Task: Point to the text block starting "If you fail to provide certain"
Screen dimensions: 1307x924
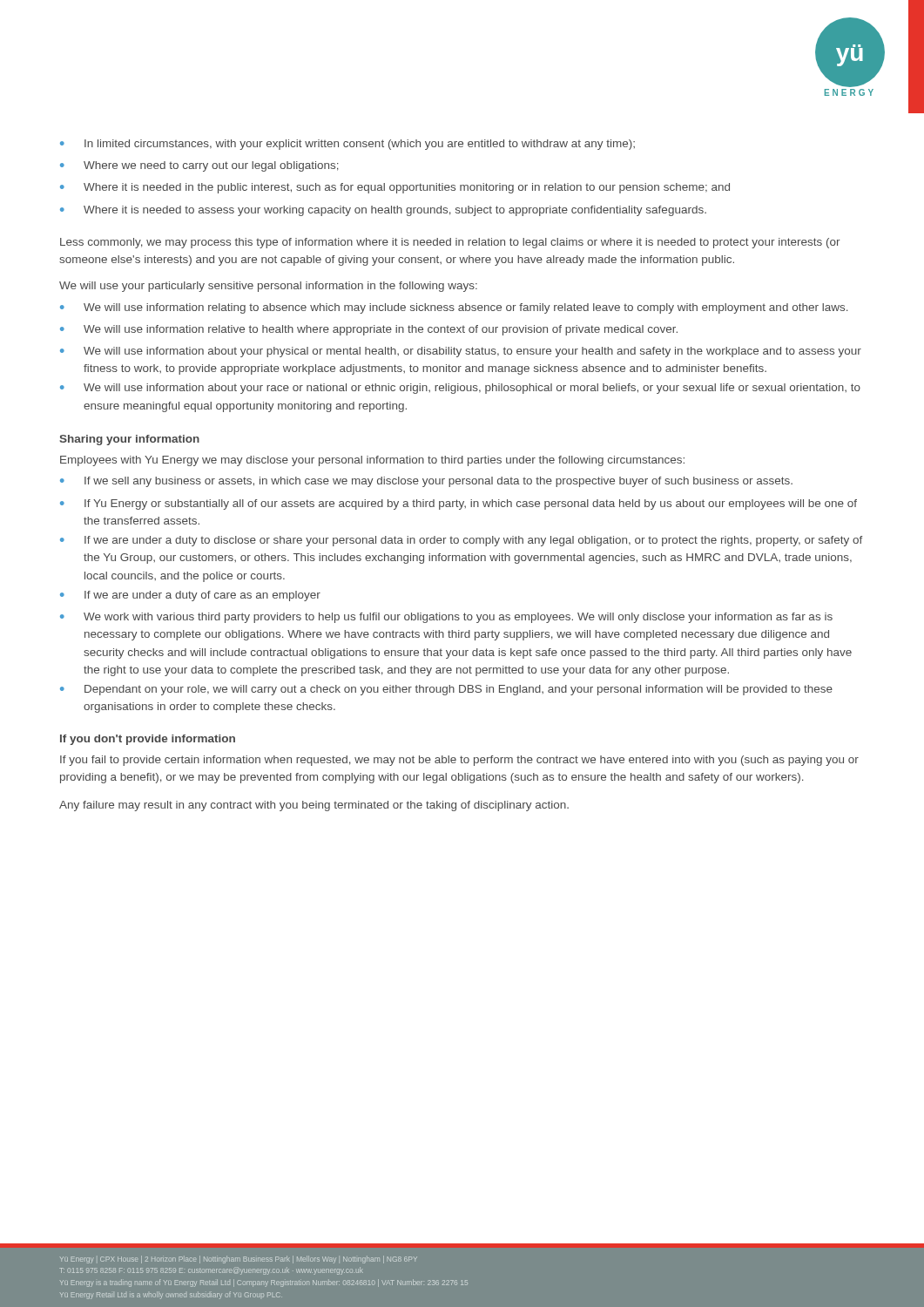Action: pyautogui.click(x=459, y=768)
